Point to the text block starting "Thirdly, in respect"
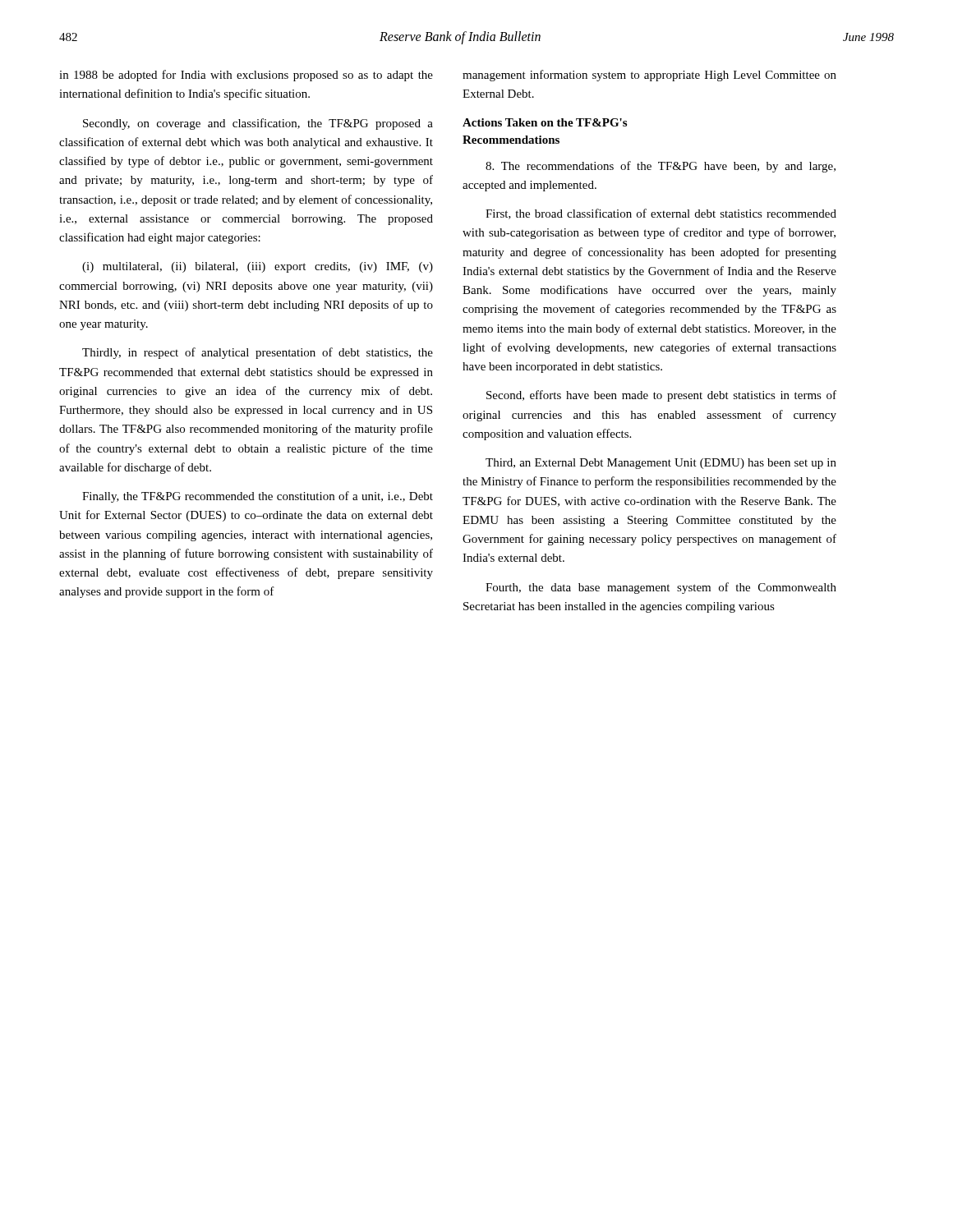The width and height of the screenshot is (953, 1232). point(246,410)
